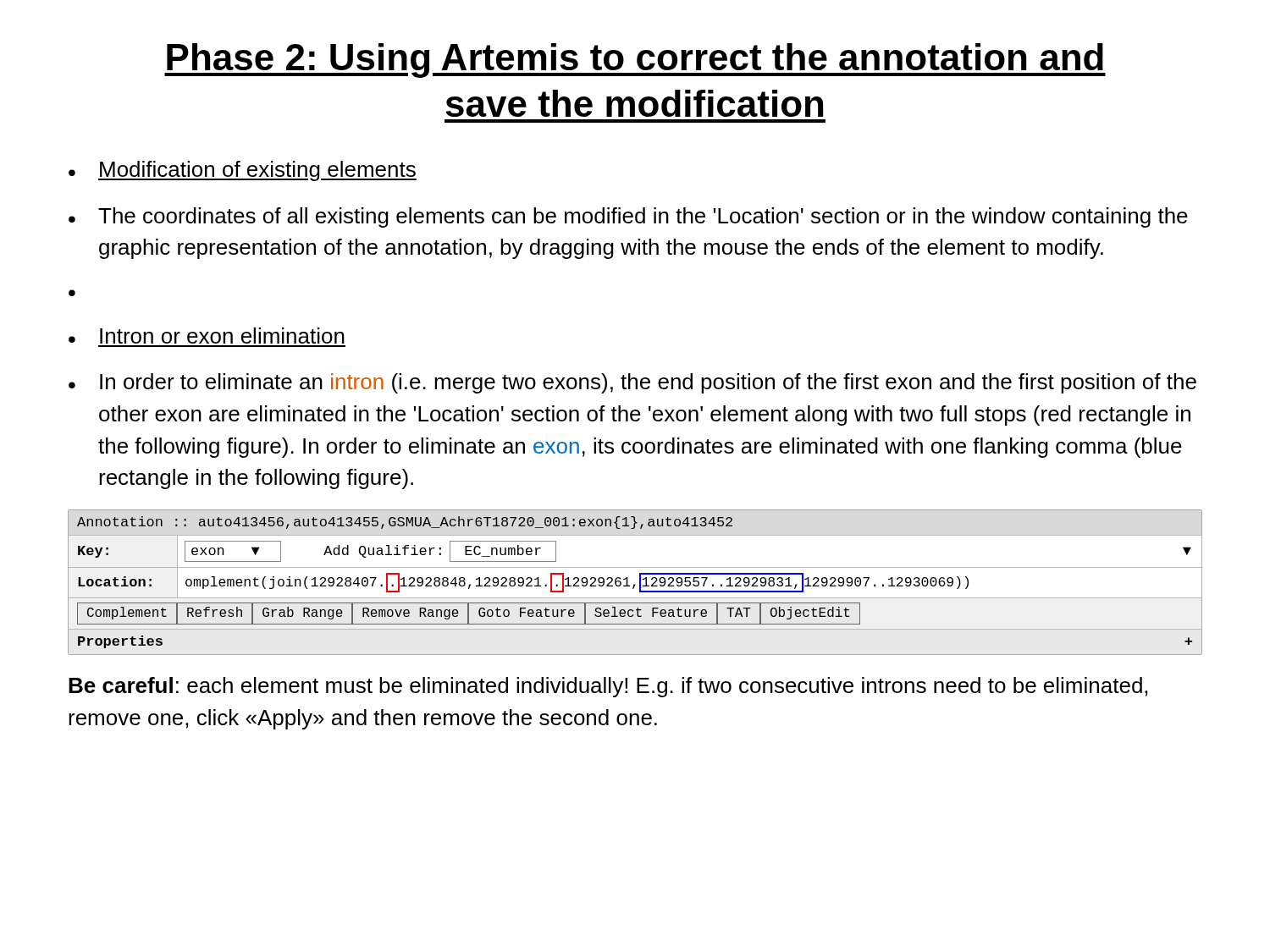The width and height of the screenshot is (1270, 952).
Task: Point to the block starting "Be careful: each element must be eliminated individually!"
Action: [x=609, y=701]
